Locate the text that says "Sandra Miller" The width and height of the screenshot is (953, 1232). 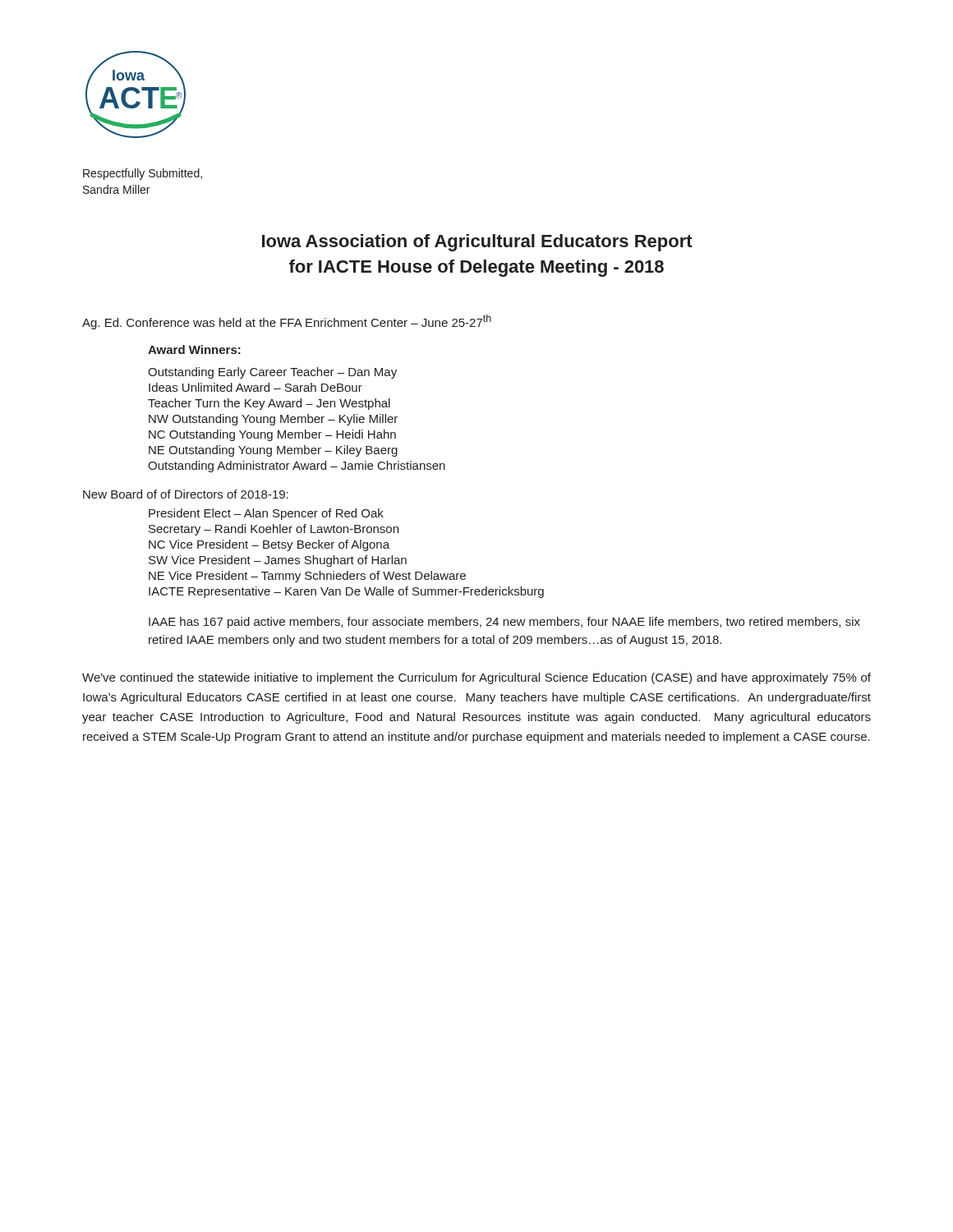[116, 190]
